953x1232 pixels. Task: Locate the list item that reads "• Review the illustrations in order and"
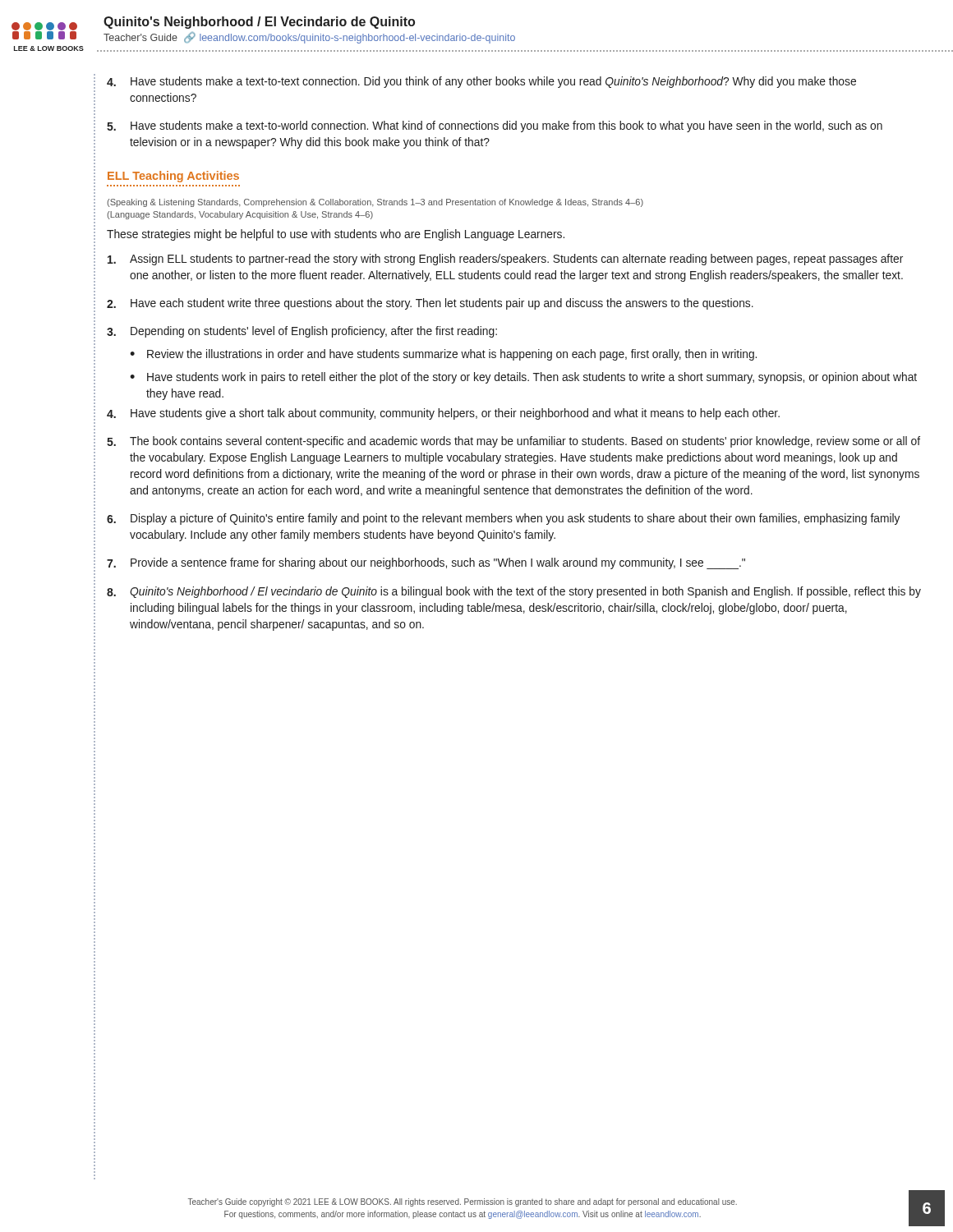click(x=527, y=355)
